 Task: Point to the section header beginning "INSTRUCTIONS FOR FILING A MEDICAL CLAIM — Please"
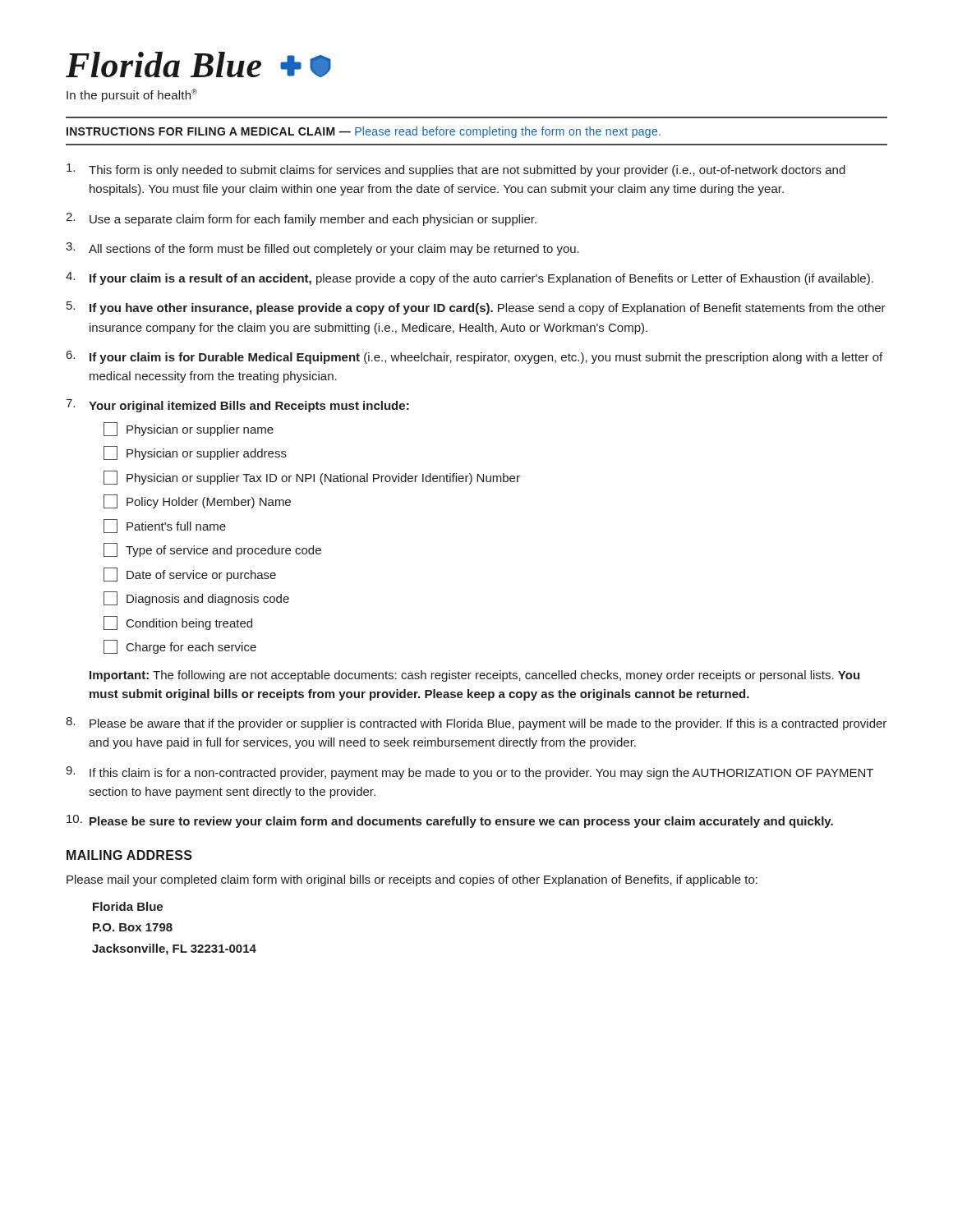click(x=364, y=131)
